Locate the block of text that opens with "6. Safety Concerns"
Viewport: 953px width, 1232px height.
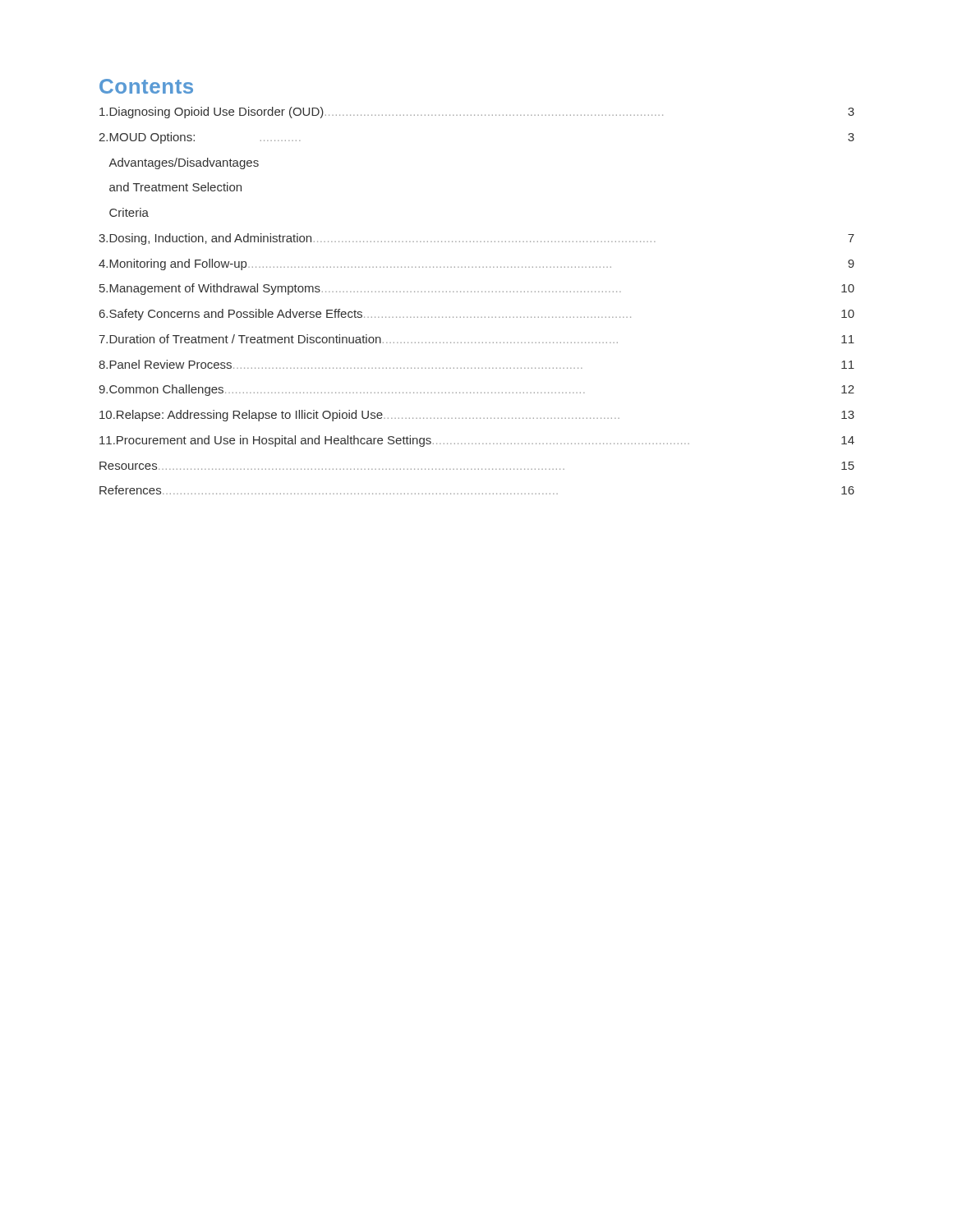tap(476, 314)
